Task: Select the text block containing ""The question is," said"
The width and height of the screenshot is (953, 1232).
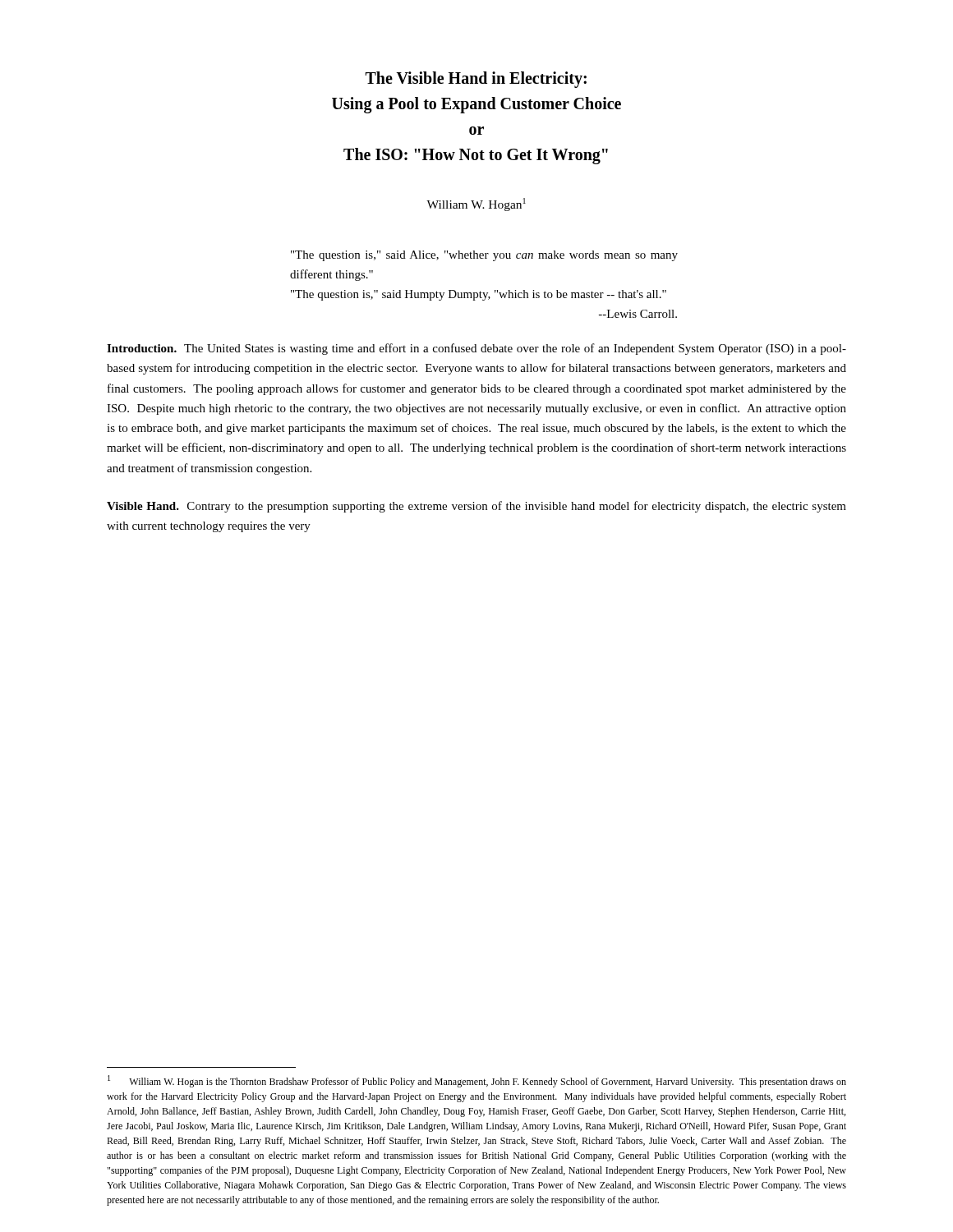Action: tap(484, 256)
